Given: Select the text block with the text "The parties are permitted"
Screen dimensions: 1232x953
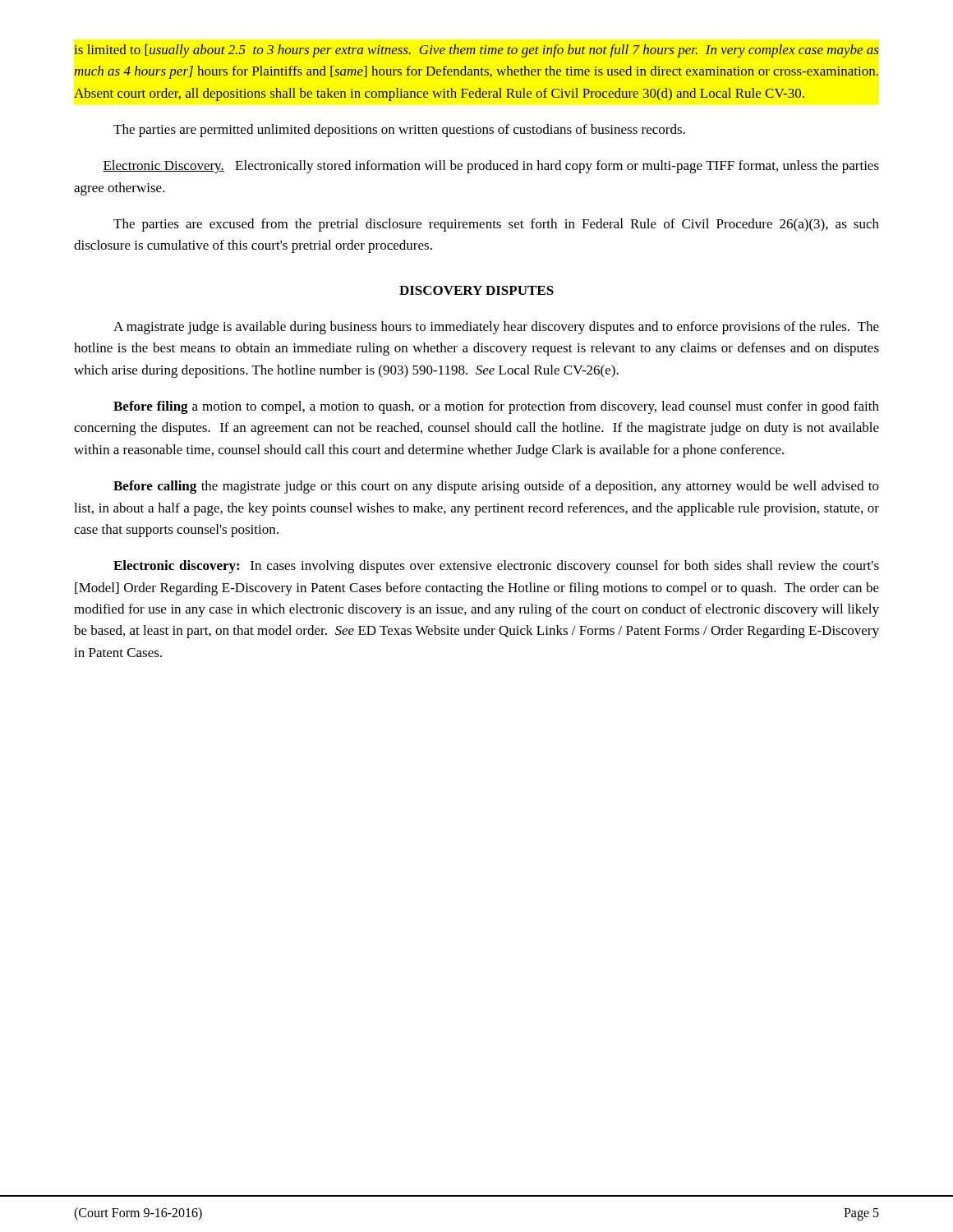Looking at the screenshot, I should (400, 129).
